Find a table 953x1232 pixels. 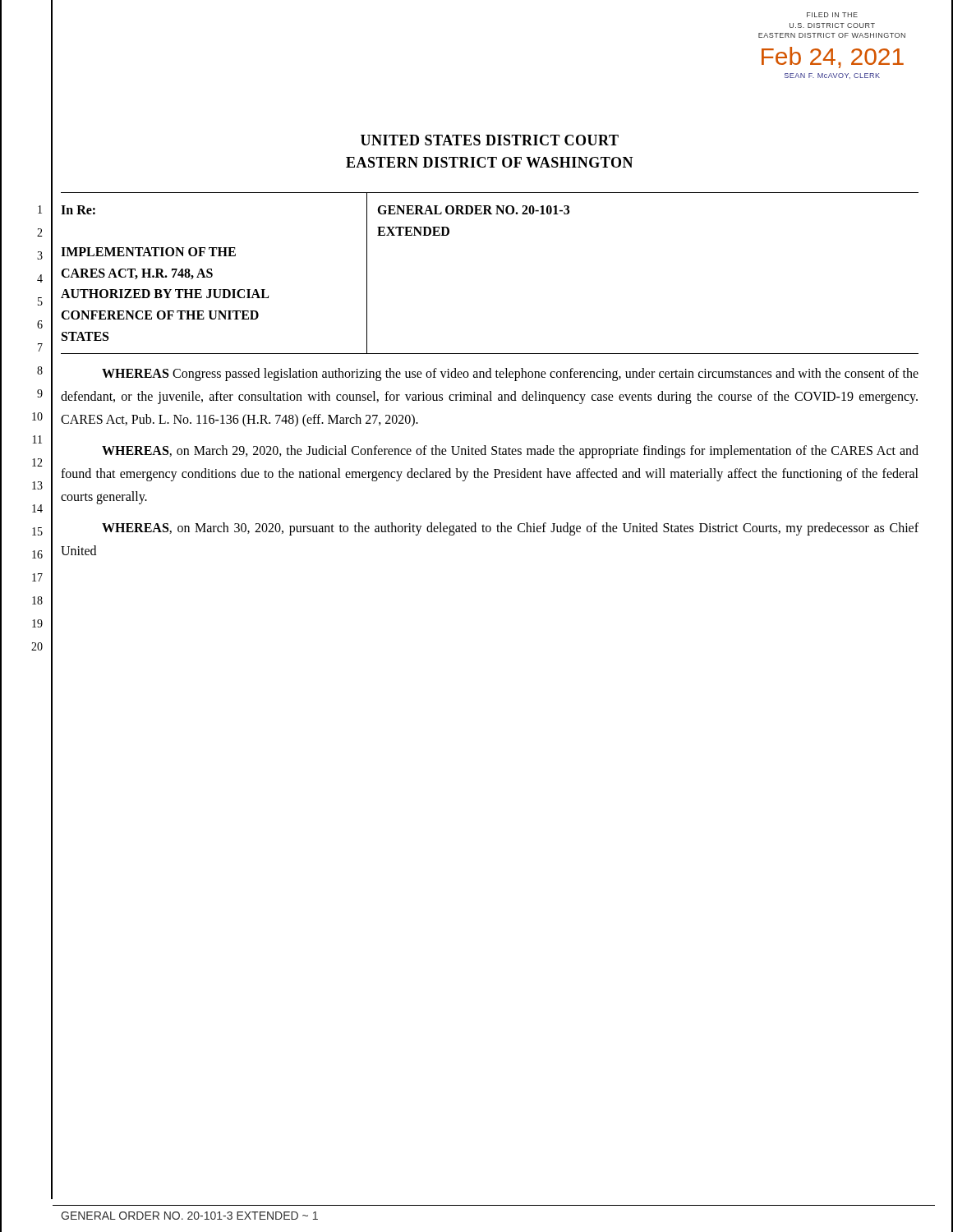pos(490,273)
